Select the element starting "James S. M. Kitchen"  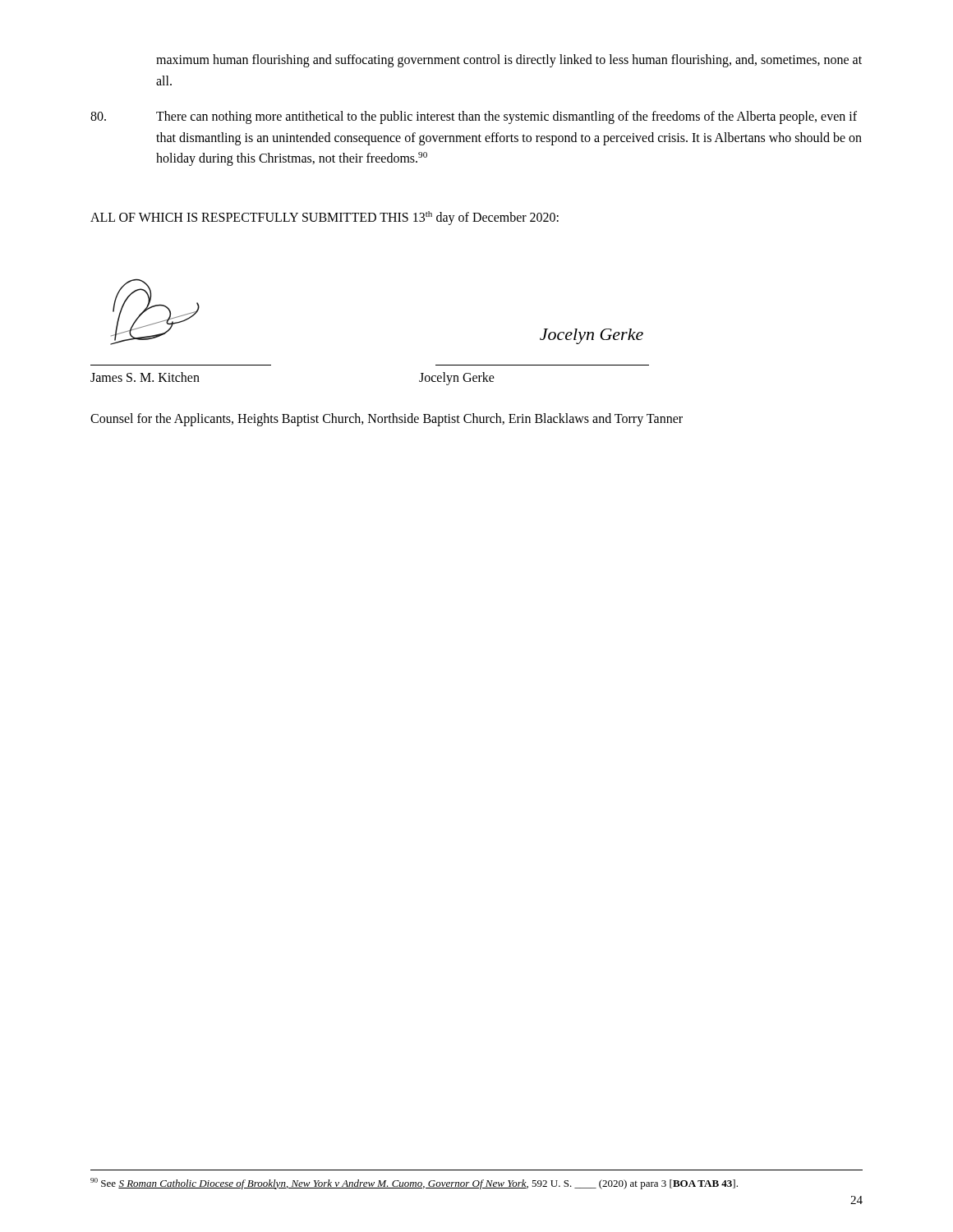tap(145, 378)
